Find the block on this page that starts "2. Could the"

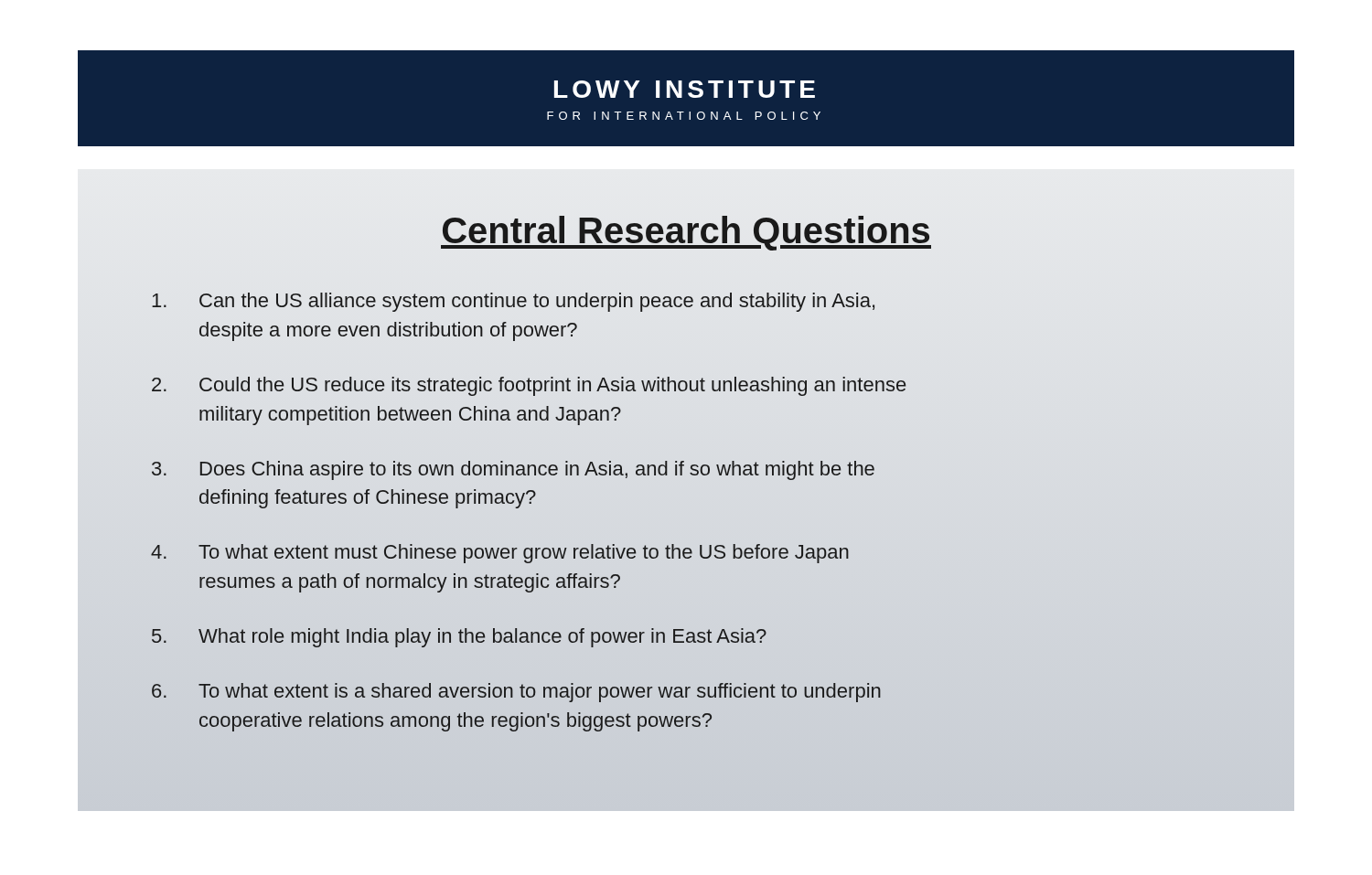(686, 399)
